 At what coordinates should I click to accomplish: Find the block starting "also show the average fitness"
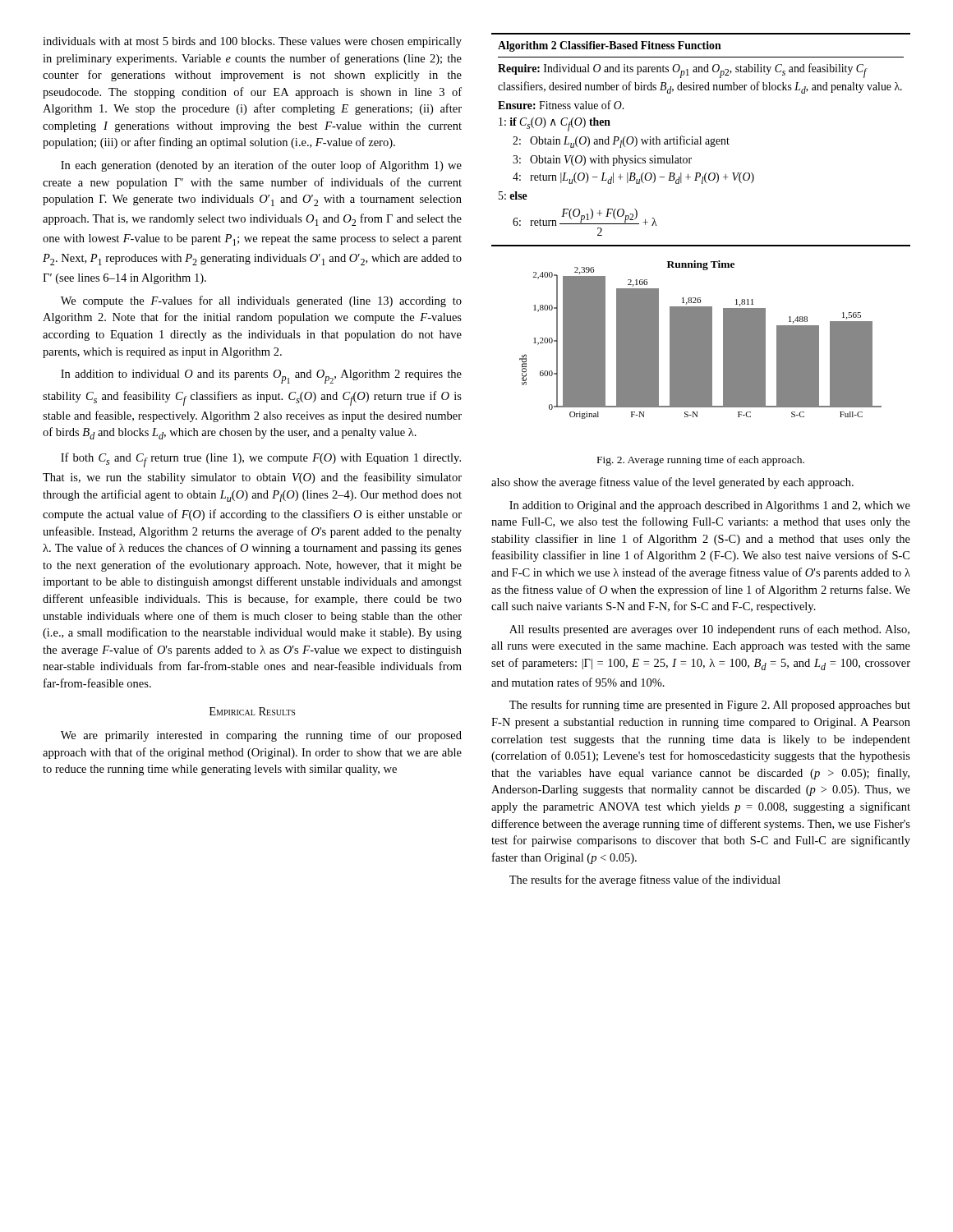tap(672, 483)
